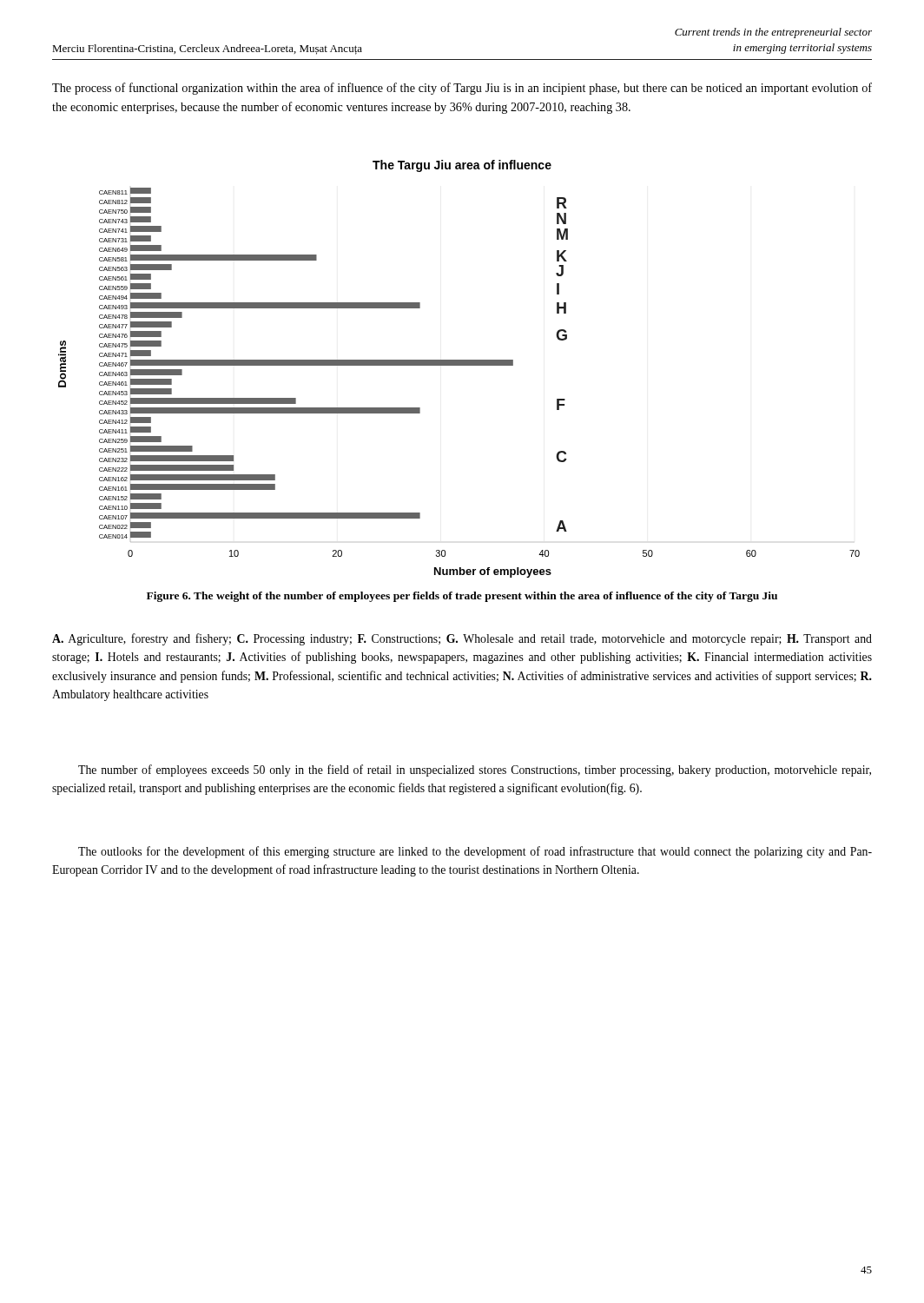
Task: Find the text block containing "A. Agriculture, forestry"
Action: 462,667
